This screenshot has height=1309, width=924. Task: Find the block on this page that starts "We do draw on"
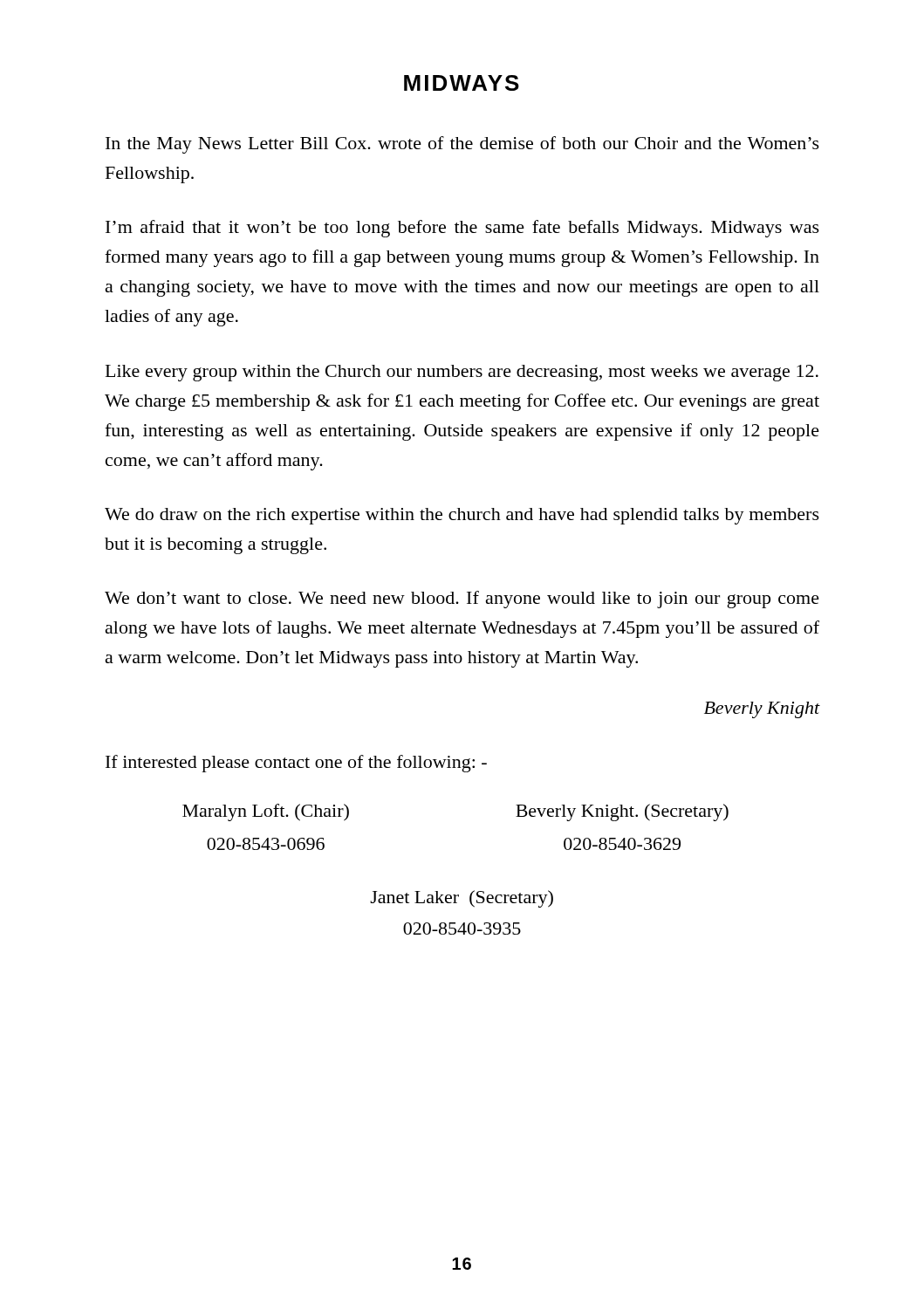pos(462,528)
